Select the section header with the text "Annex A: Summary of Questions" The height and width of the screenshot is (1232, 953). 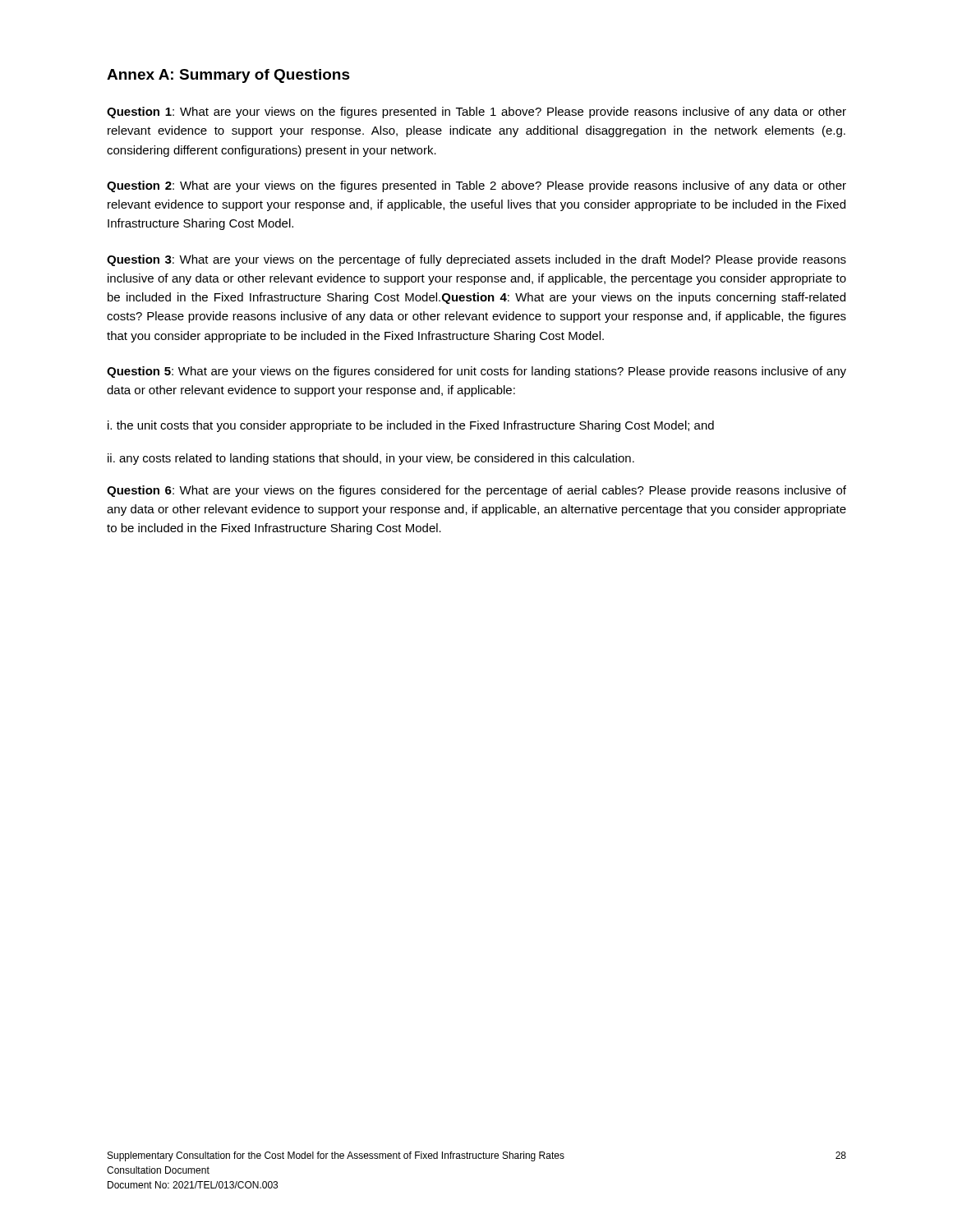coord(228,74)
